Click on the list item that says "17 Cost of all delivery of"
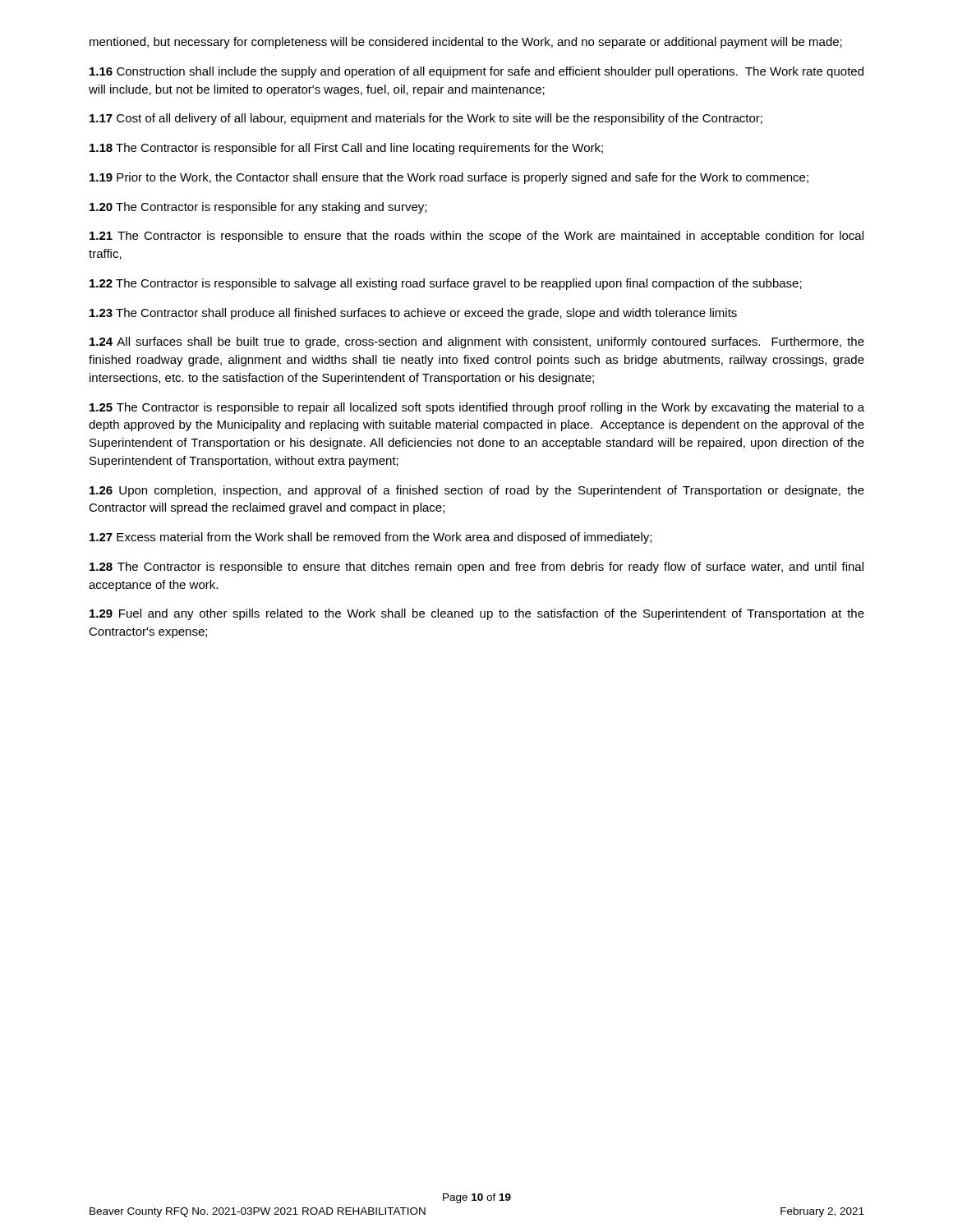953x1232 pixels. (x=426, y=118)
